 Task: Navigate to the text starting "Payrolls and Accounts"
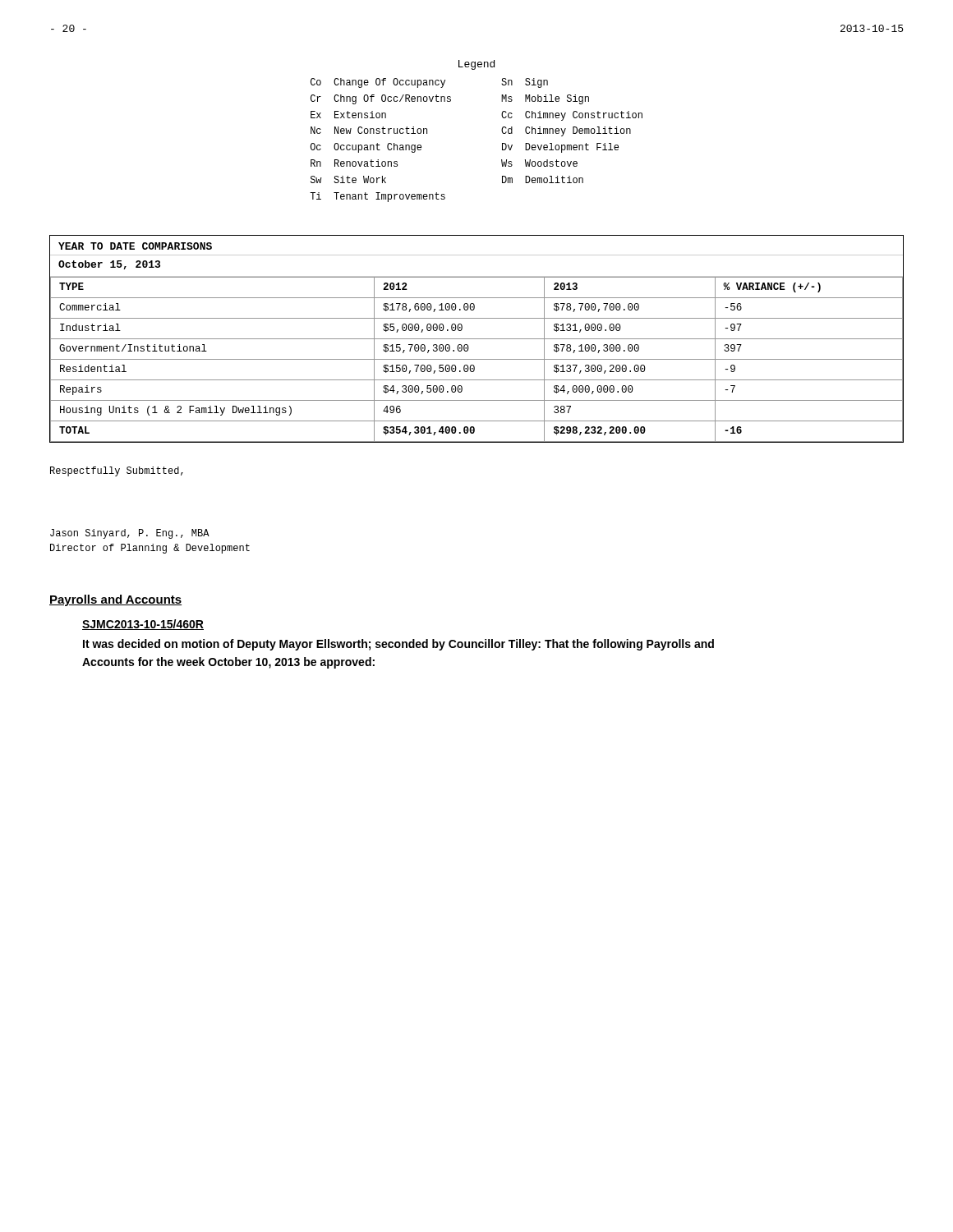(116, 599)
